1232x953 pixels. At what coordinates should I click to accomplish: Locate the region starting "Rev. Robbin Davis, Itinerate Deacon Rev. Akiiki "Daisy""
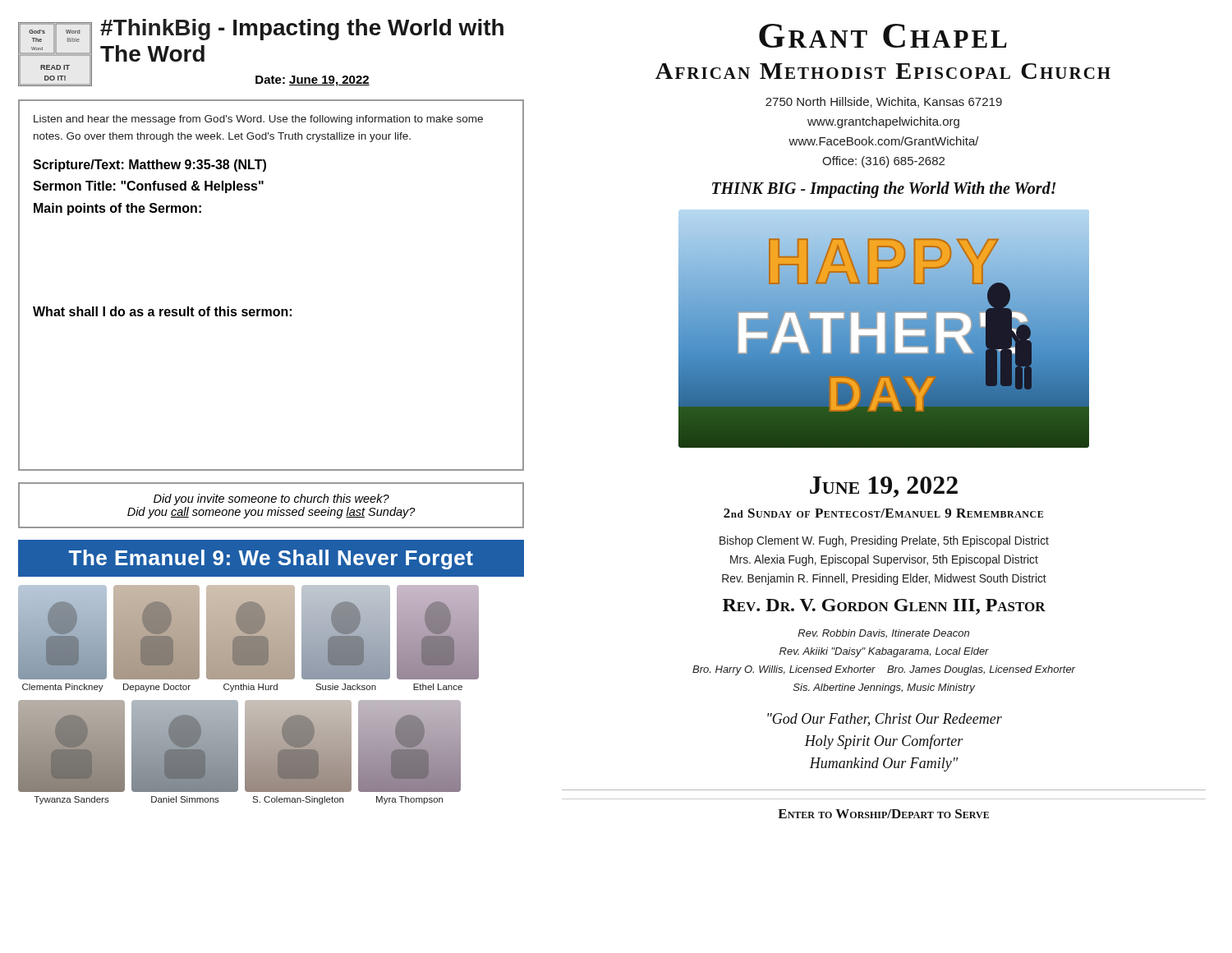pos(884,660)
